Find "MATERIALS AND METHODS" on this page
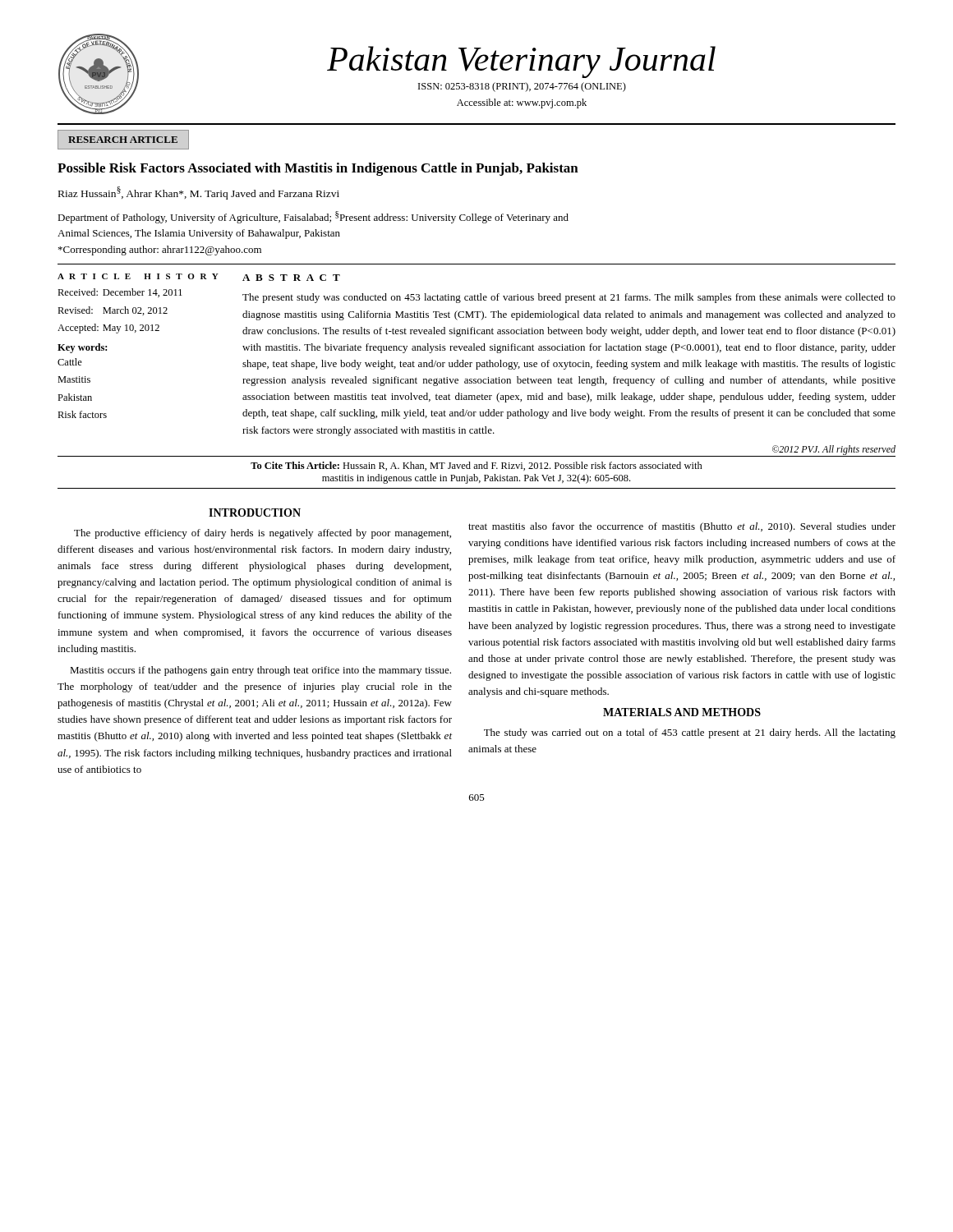The width and height of the screenshot is (953, 1232). tap(682, 713)
